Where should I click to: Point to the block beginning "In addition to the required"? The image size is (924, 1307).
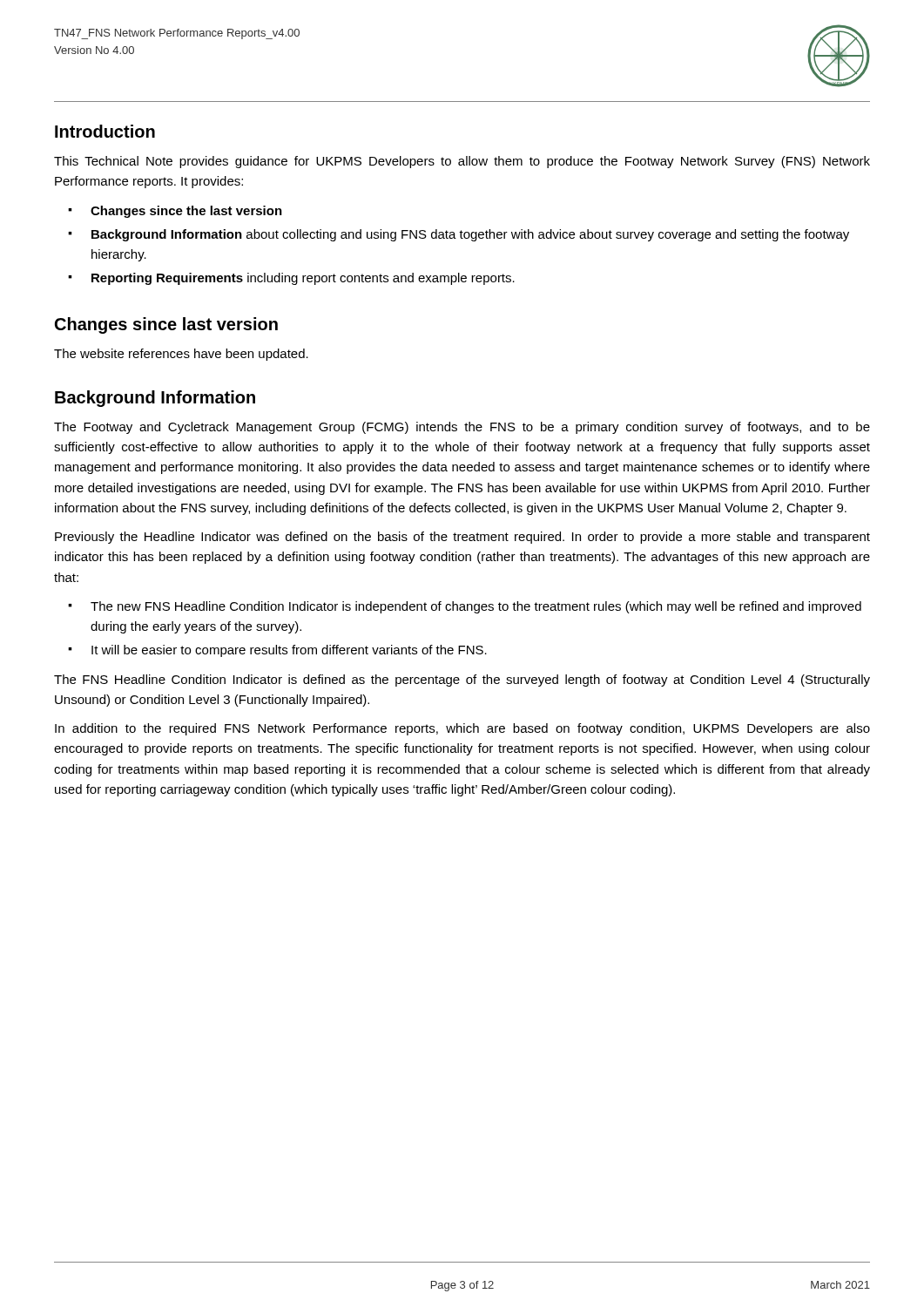tap(462, 758)
